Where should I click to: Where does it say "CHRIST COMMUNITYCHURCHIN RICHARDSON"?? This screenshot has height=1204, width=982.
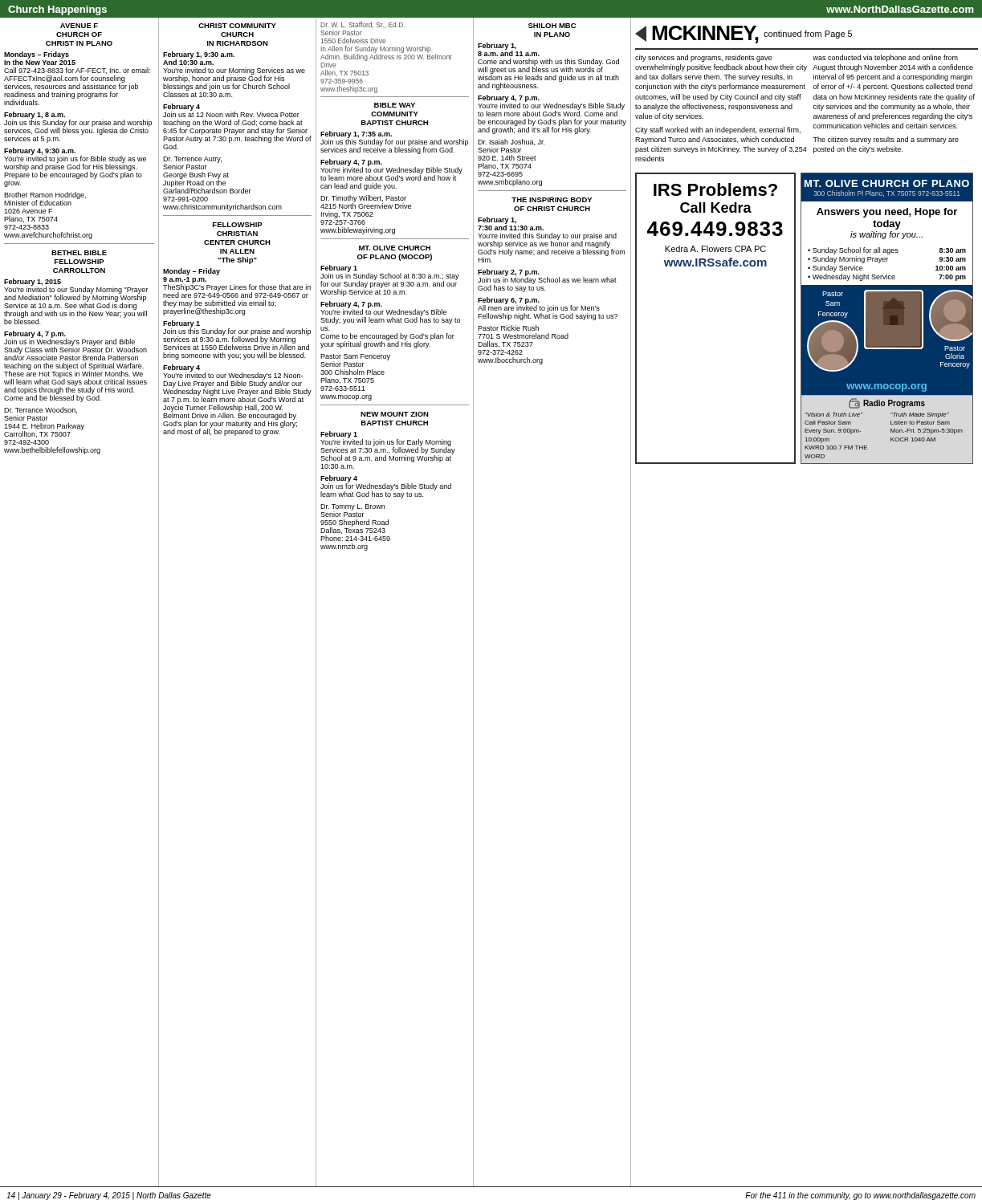pyautogui.click(x=237, y=34)
